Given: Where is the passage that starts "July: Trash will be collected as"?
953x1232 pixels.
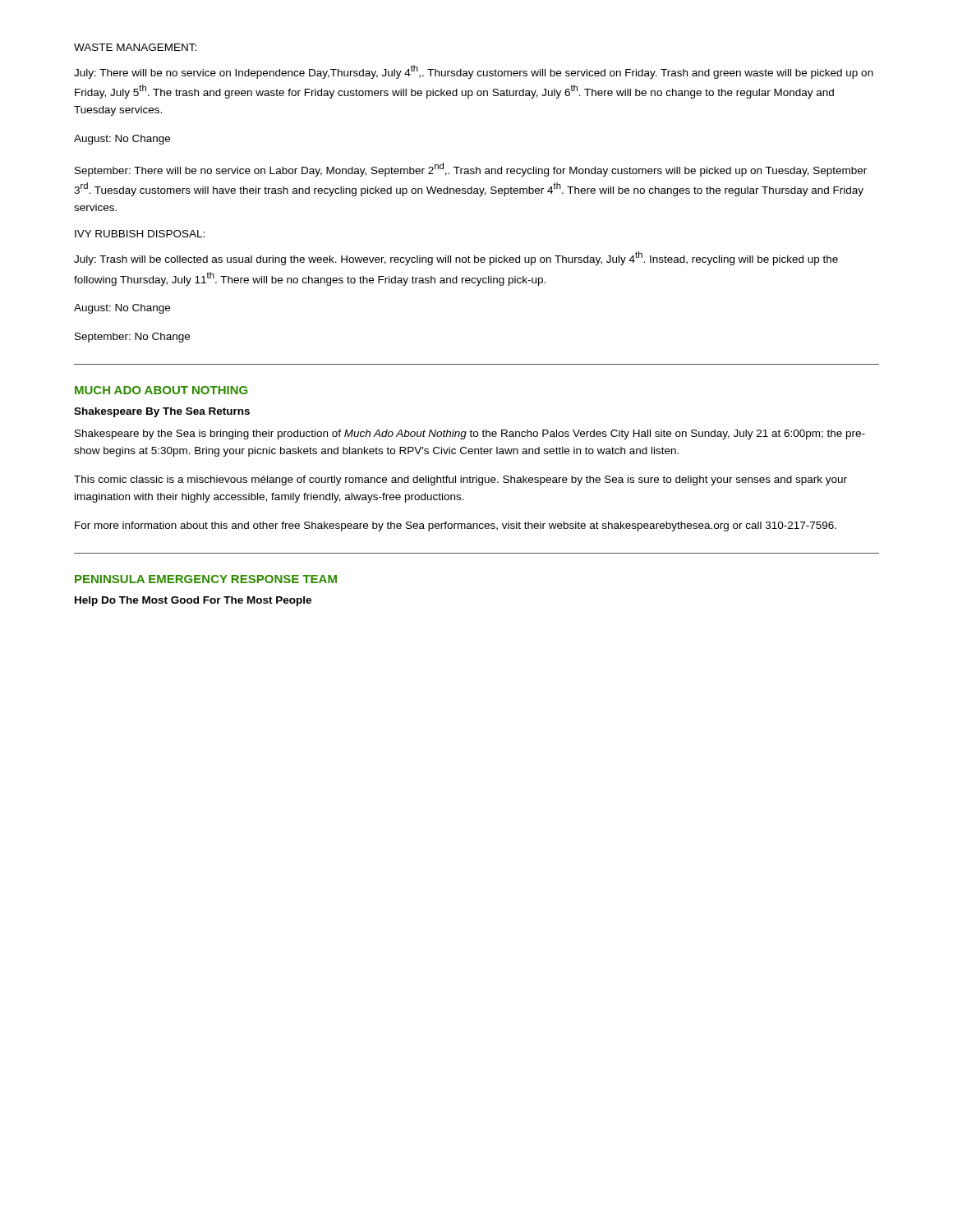Looking at the screenshot, I should click(456, 268).
